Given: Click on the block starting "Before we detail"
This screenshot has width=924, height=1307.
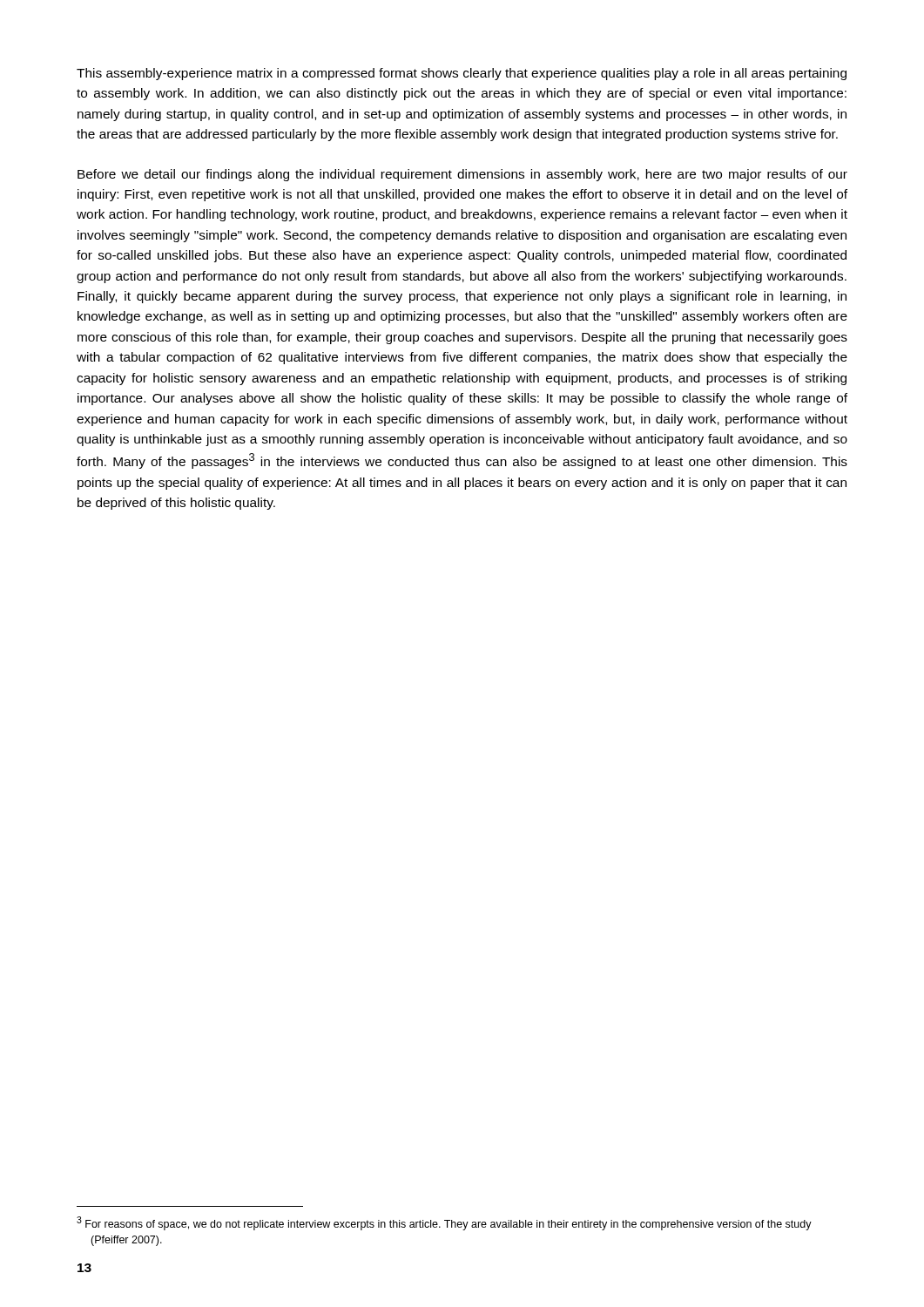Looking at the screenshot, I should coord(462,338).
